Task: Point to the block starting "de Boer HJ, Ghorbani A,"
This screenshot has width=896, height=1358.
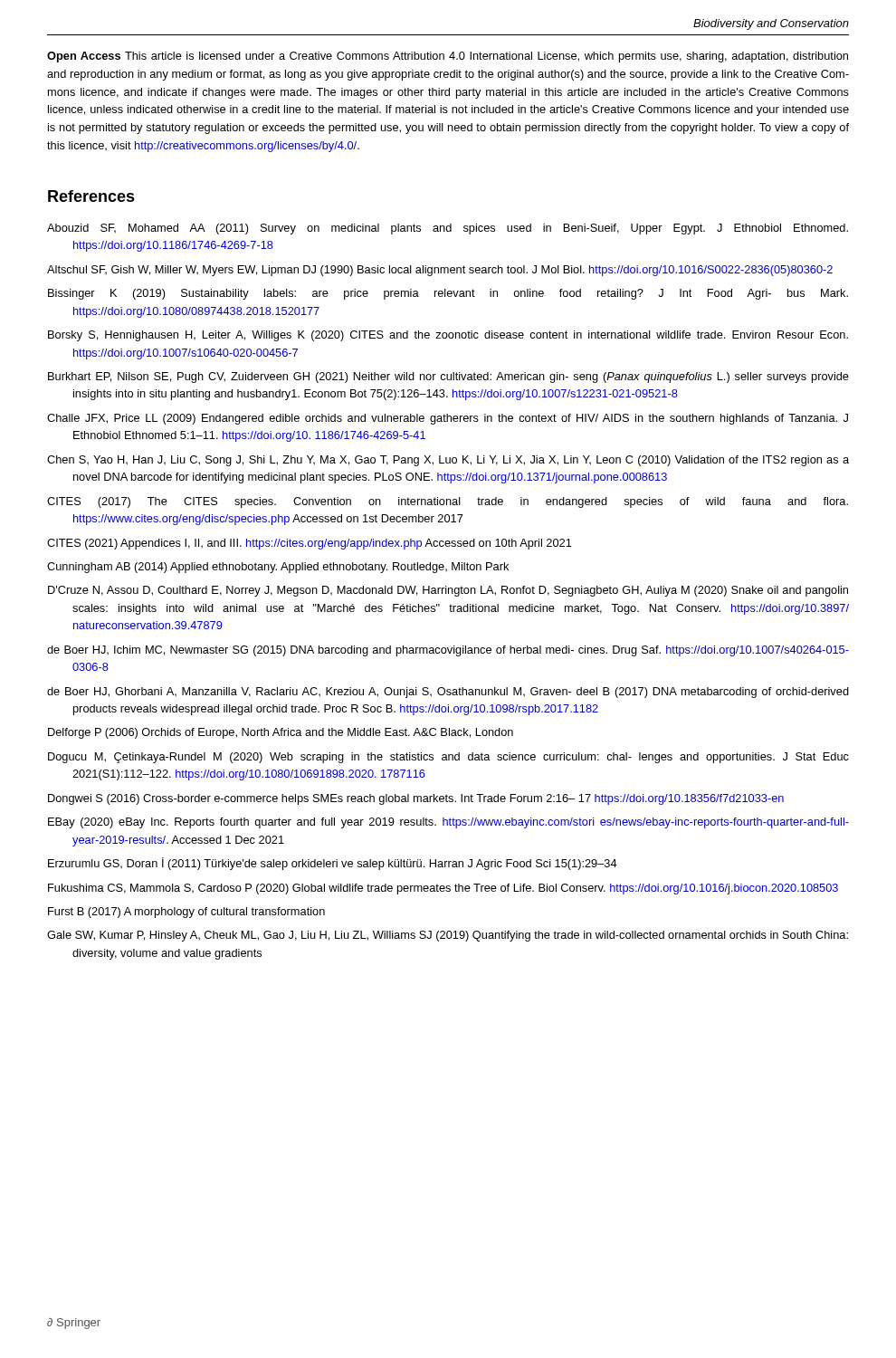Action: (x=448, y=700)
